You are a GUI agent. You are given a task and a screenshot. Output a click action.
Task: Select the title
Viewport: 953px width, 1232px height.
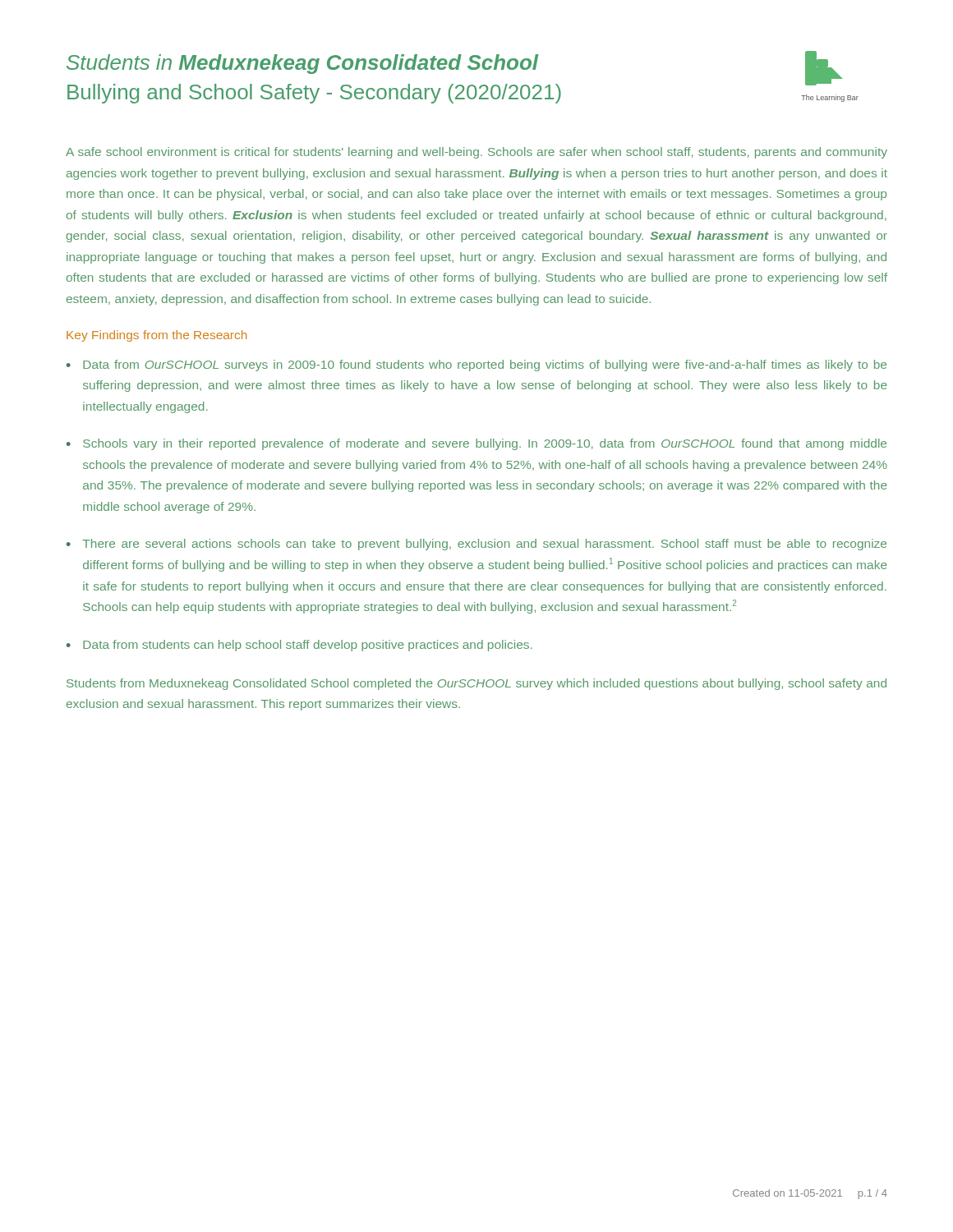[x=411, y=78]
